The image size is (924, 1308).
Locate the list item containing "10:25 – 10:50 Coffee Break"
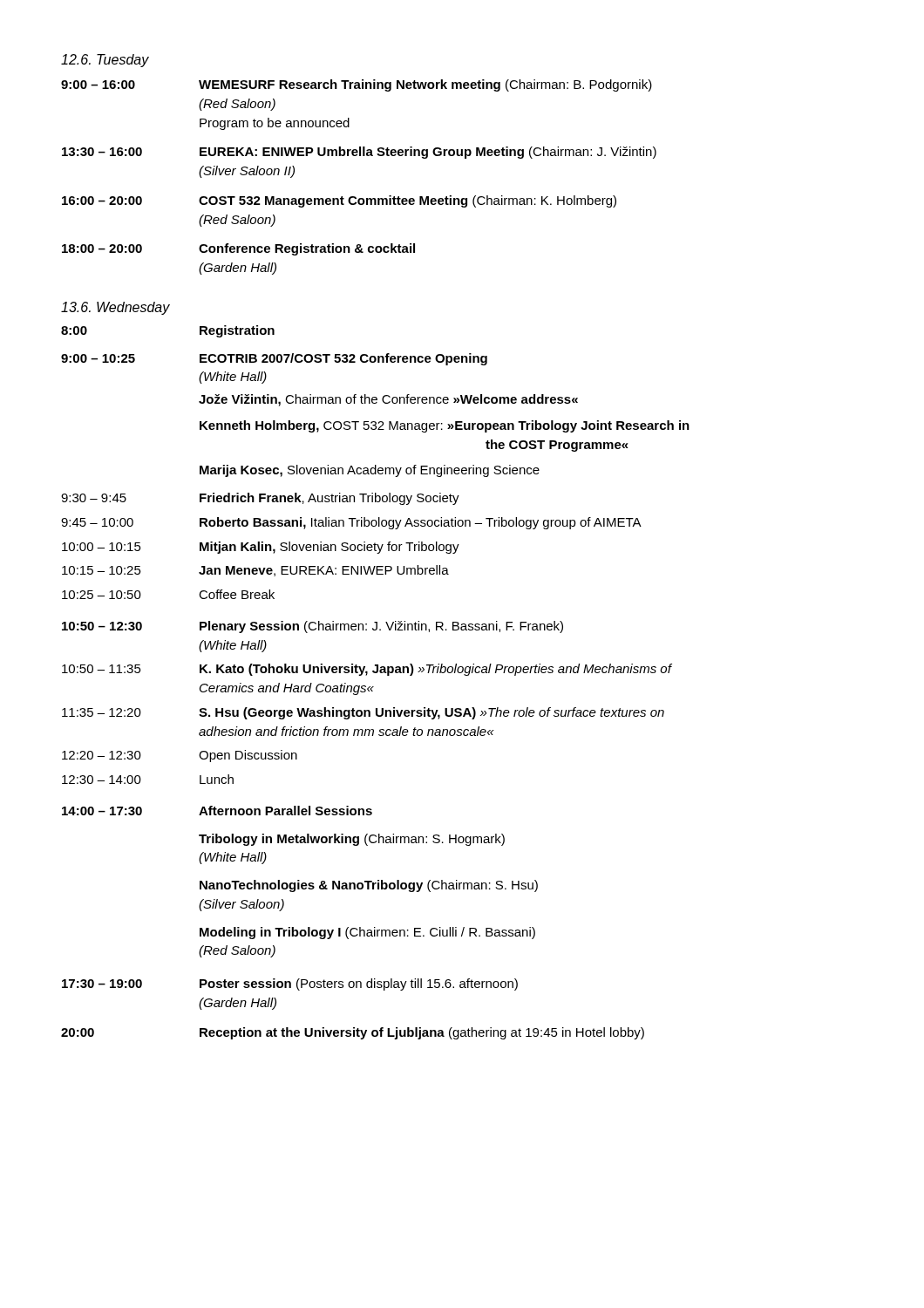112,594
